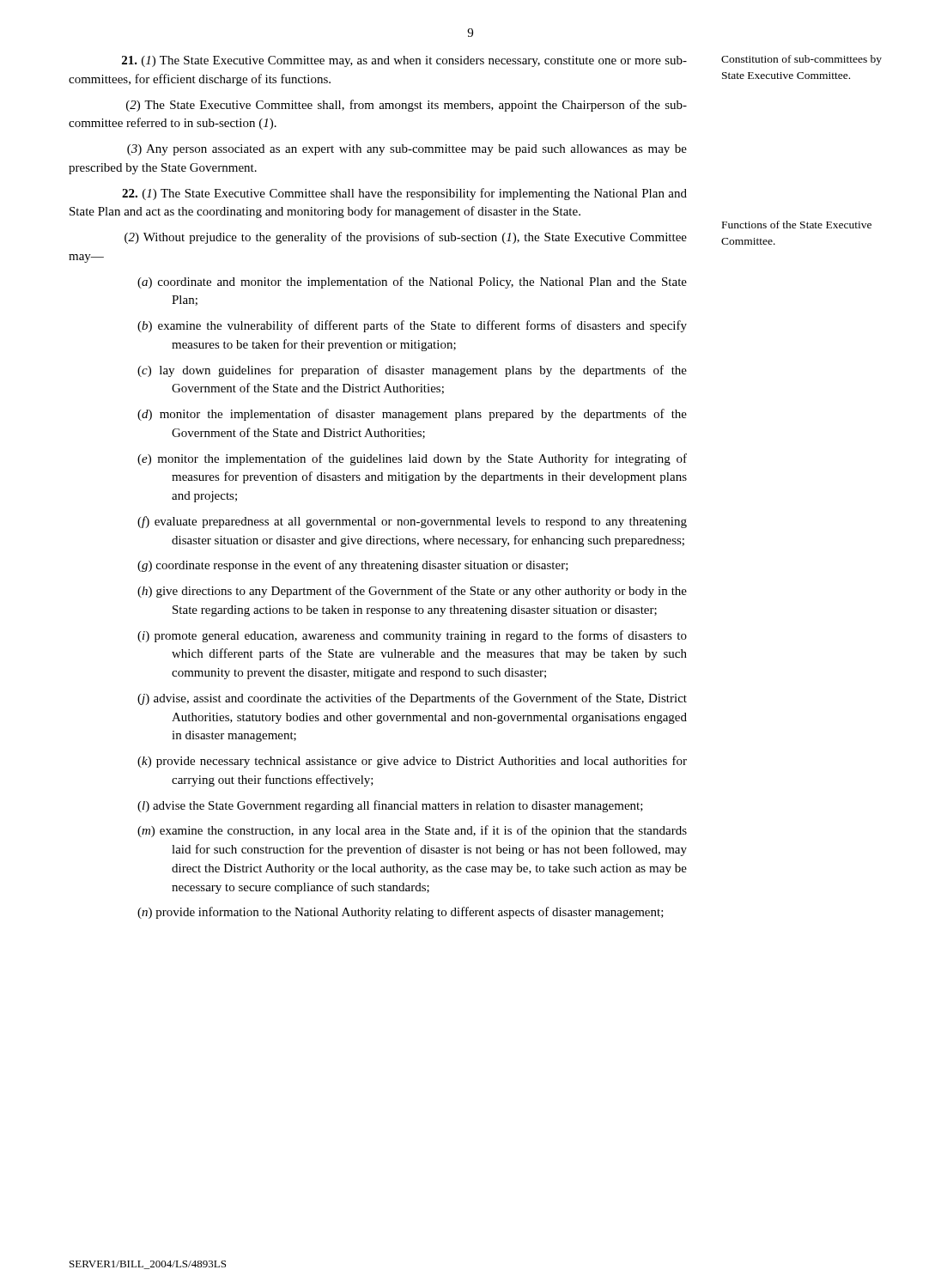Locate the text block that reads "(2) Without prejudice to the generality"
This screenshot has height=1288, width=941.
point(378,246)
